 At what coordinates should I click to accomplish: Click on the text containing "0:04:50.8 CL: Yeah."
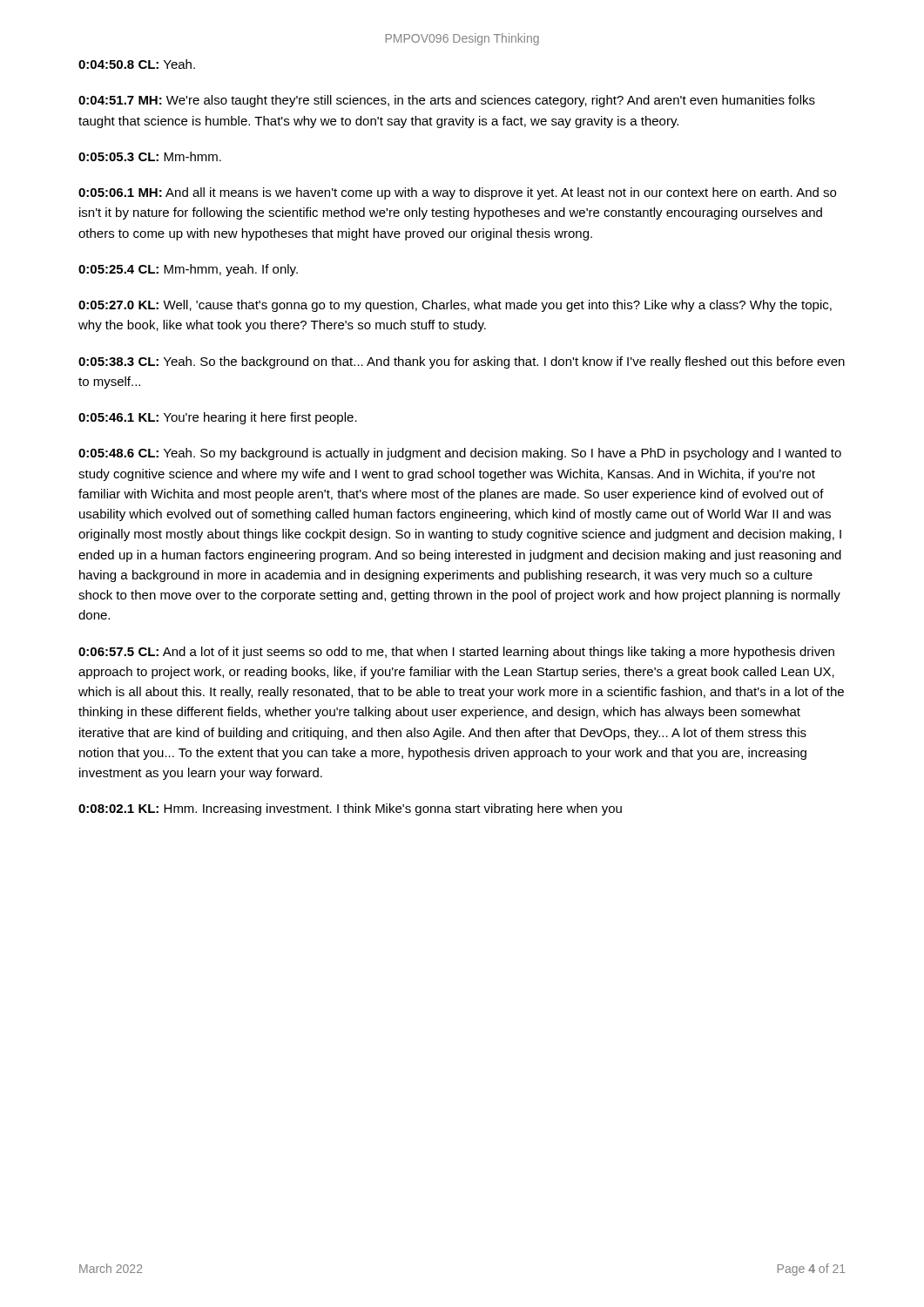137,64
